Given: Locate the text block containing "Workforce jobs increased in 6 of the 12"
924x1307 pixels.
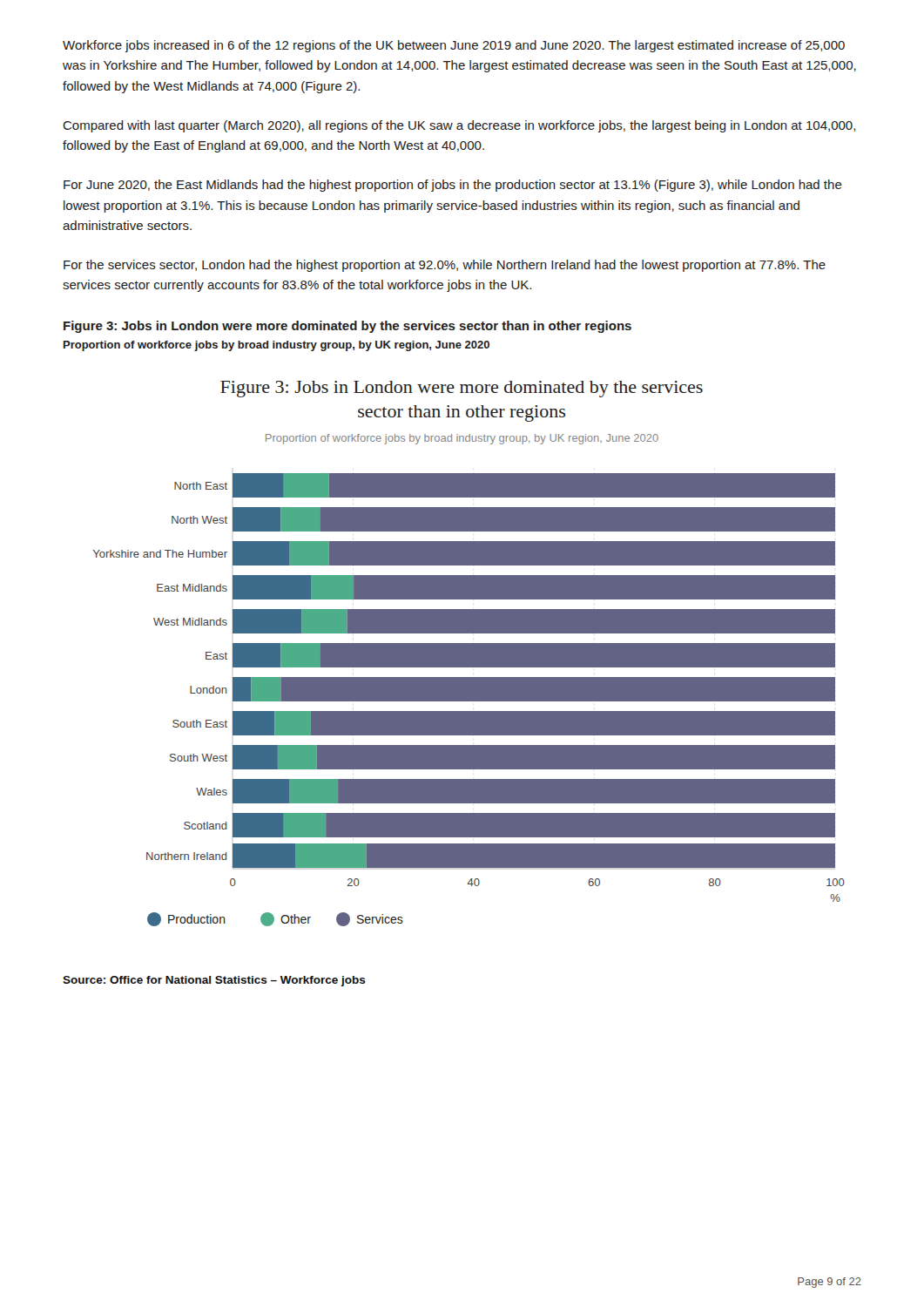Looking at the screenshot, I should pyautogui.click(x=460, y=65).
